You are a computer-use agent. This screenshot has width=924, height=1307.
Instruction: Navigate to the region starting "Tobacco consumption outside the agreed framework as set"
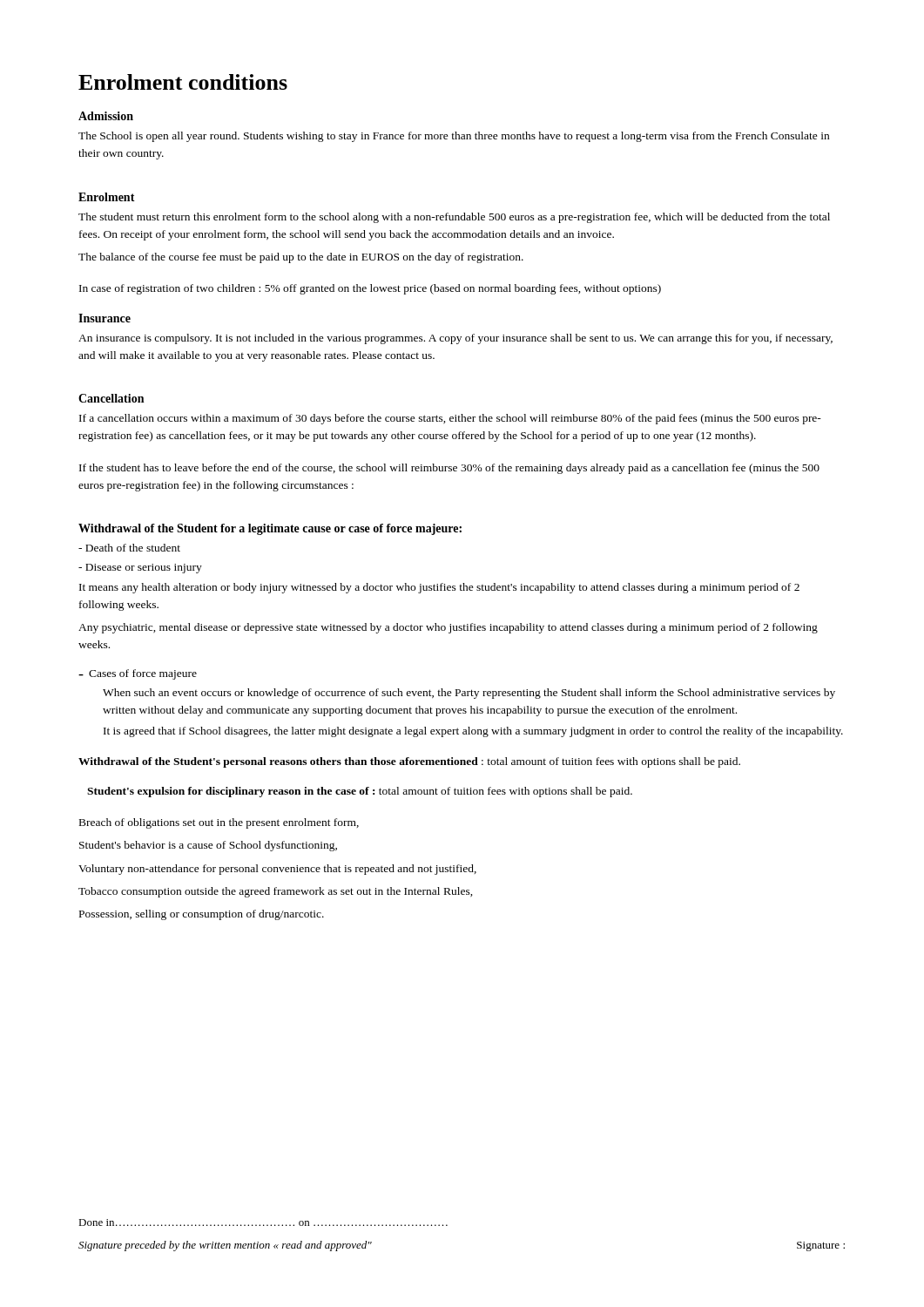tap(276, 891)
